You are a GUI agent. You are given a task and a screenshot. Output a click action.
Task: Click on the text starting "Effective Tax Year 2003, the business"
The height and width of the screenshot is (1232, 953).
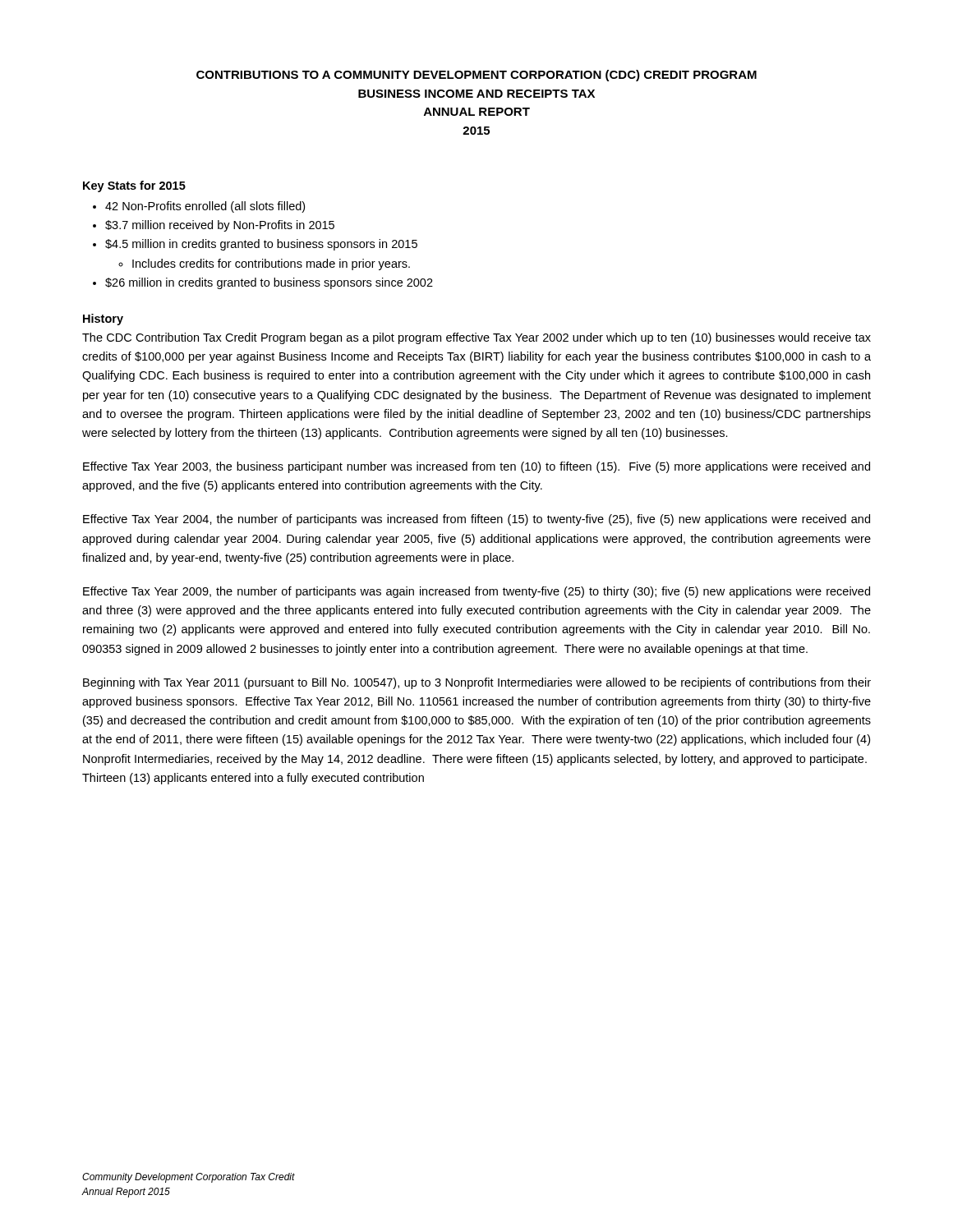(476, 476)
